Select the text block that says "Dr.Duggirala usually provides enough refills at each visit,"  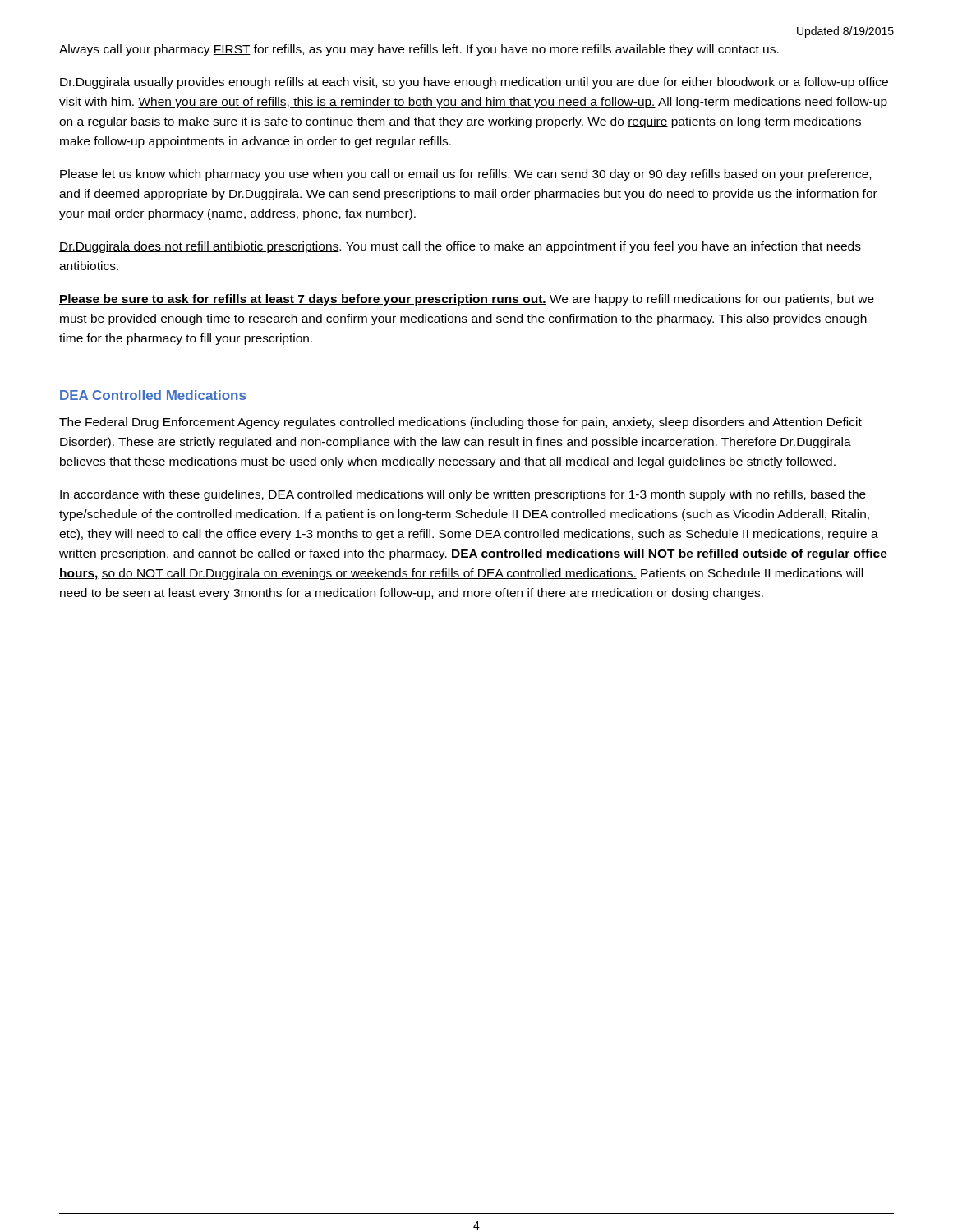tap(476, 112)
